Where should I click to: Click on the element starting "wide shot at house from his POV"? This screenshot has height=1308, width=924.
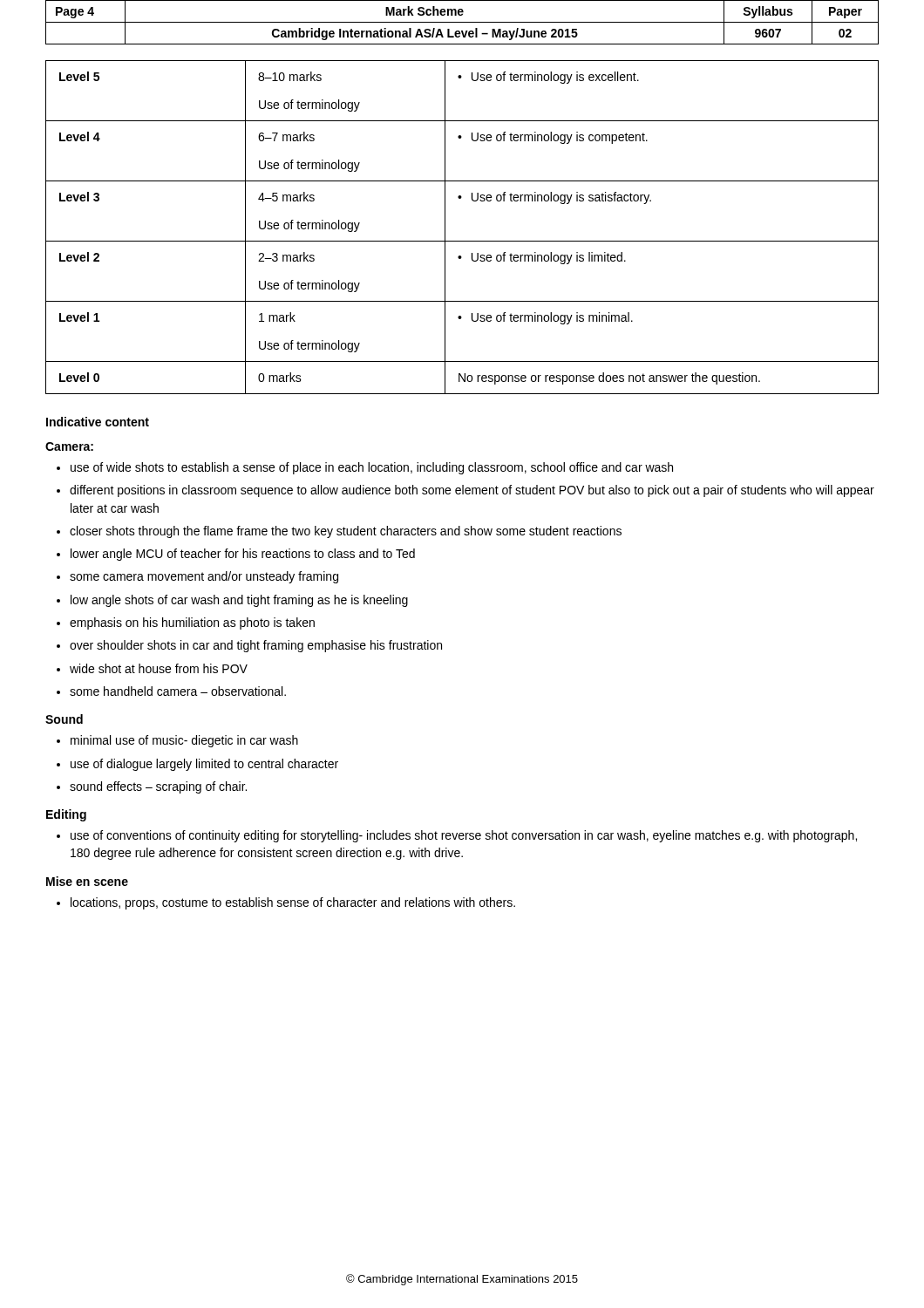[152, 668]
